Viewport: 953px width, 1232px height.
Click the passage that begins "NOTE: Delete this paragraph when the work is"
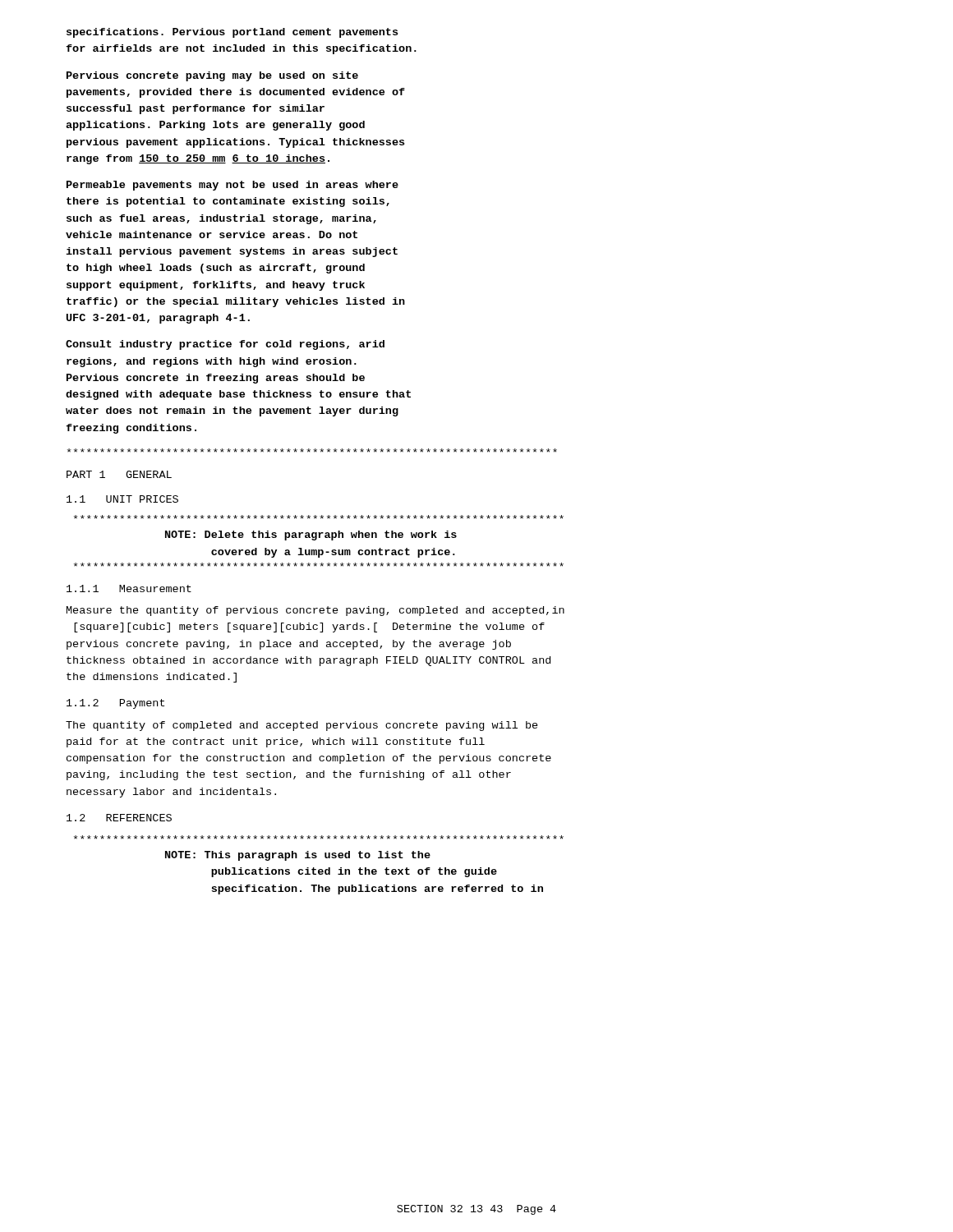pos(311,544)
